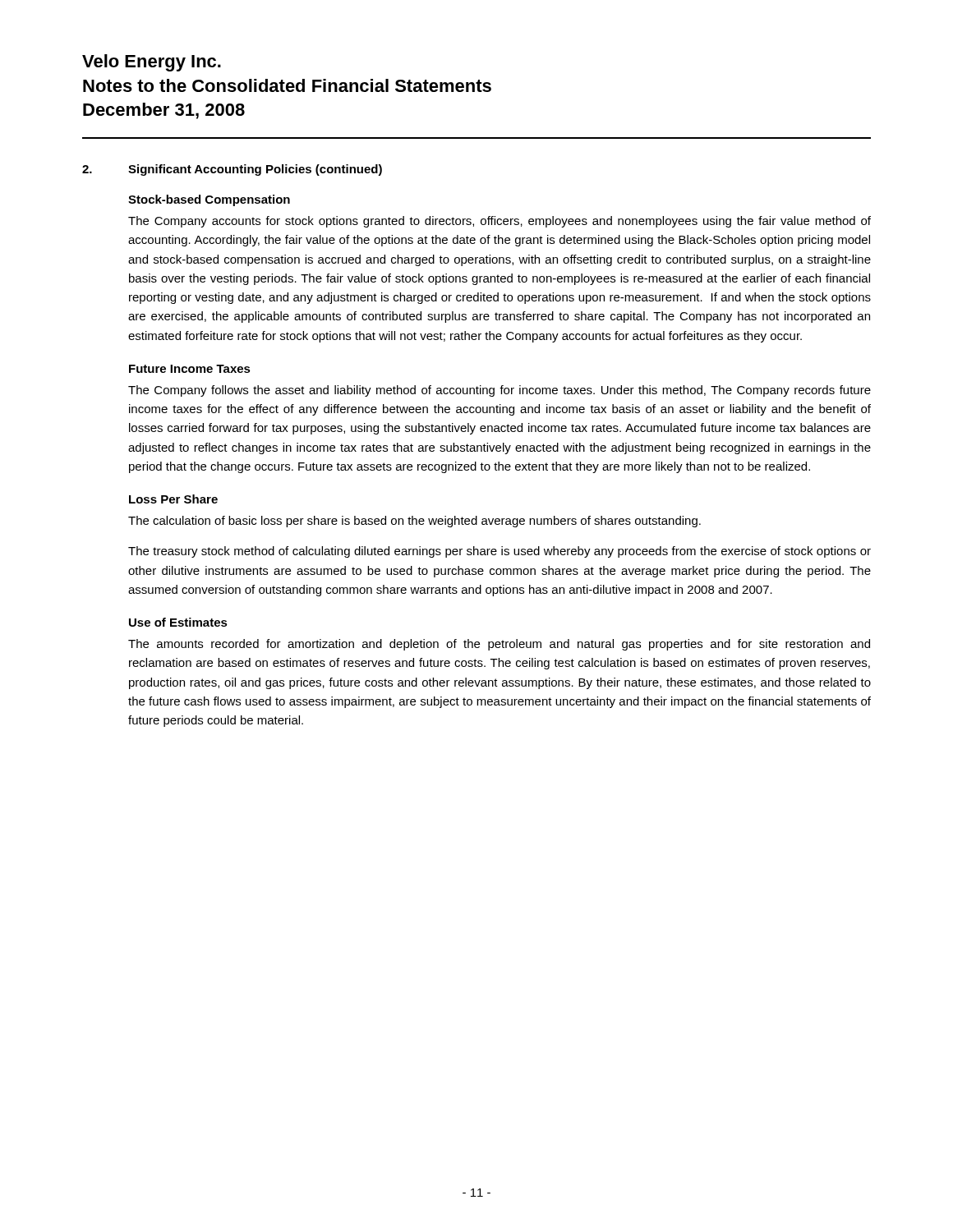Find the text block containing "The Company accounts for stock options granted"
This screenshot has width=953, height=1232.
point(500,278)
